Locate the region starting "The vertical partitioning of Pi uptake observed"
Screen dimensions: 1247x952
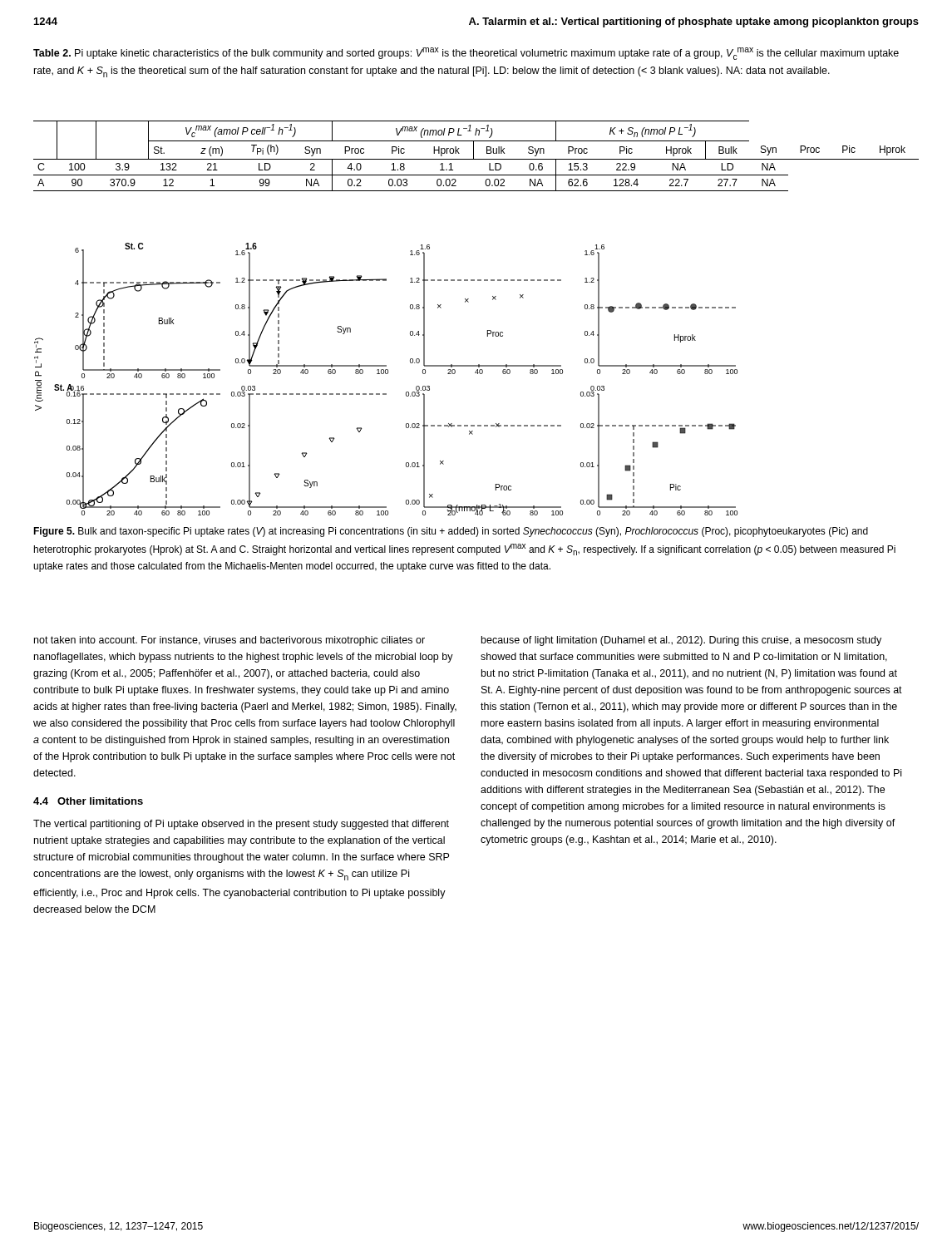click(x=245, y=867)
